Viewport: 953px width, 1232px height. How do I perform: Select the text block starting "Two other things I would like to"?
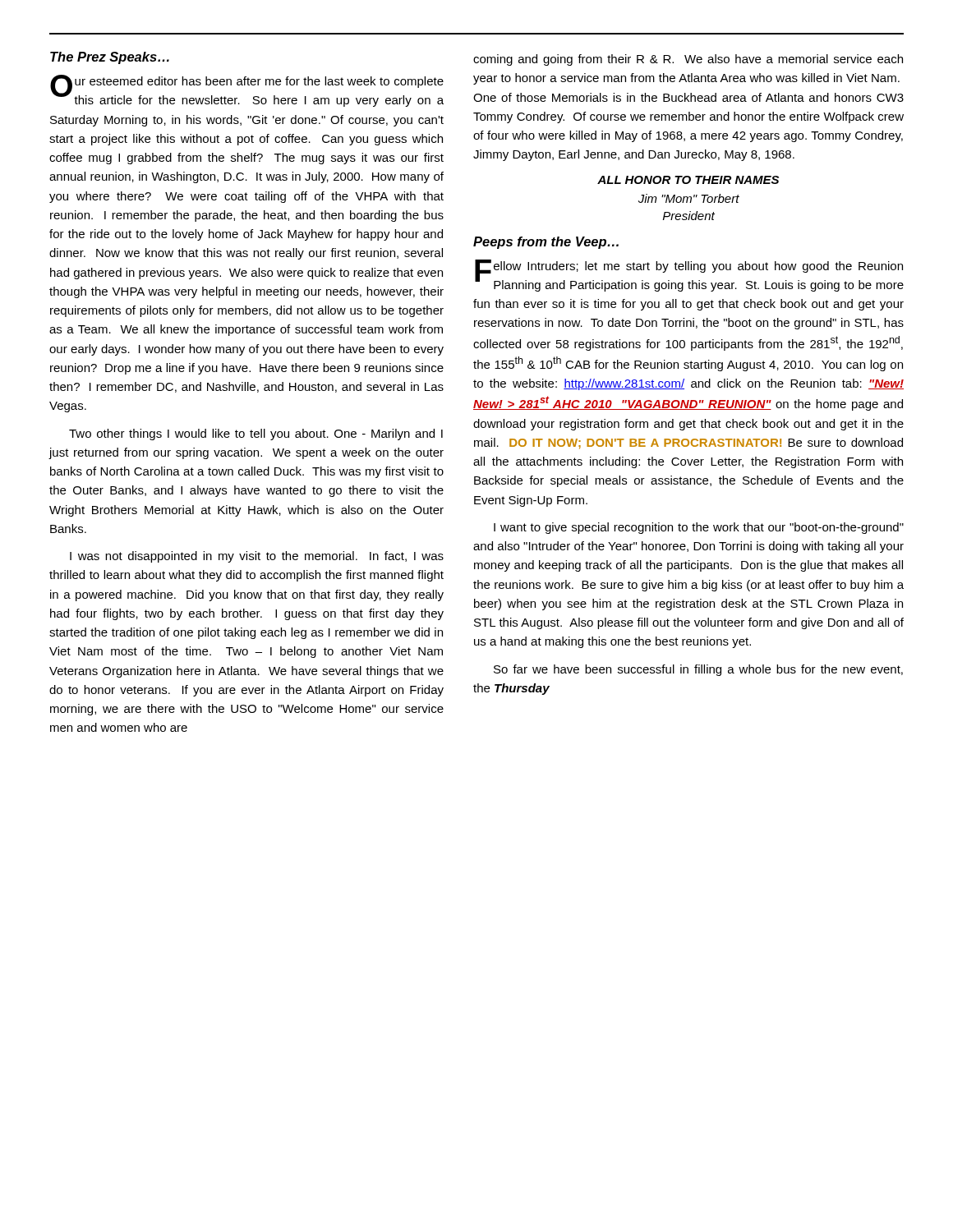tap(246, 481)
